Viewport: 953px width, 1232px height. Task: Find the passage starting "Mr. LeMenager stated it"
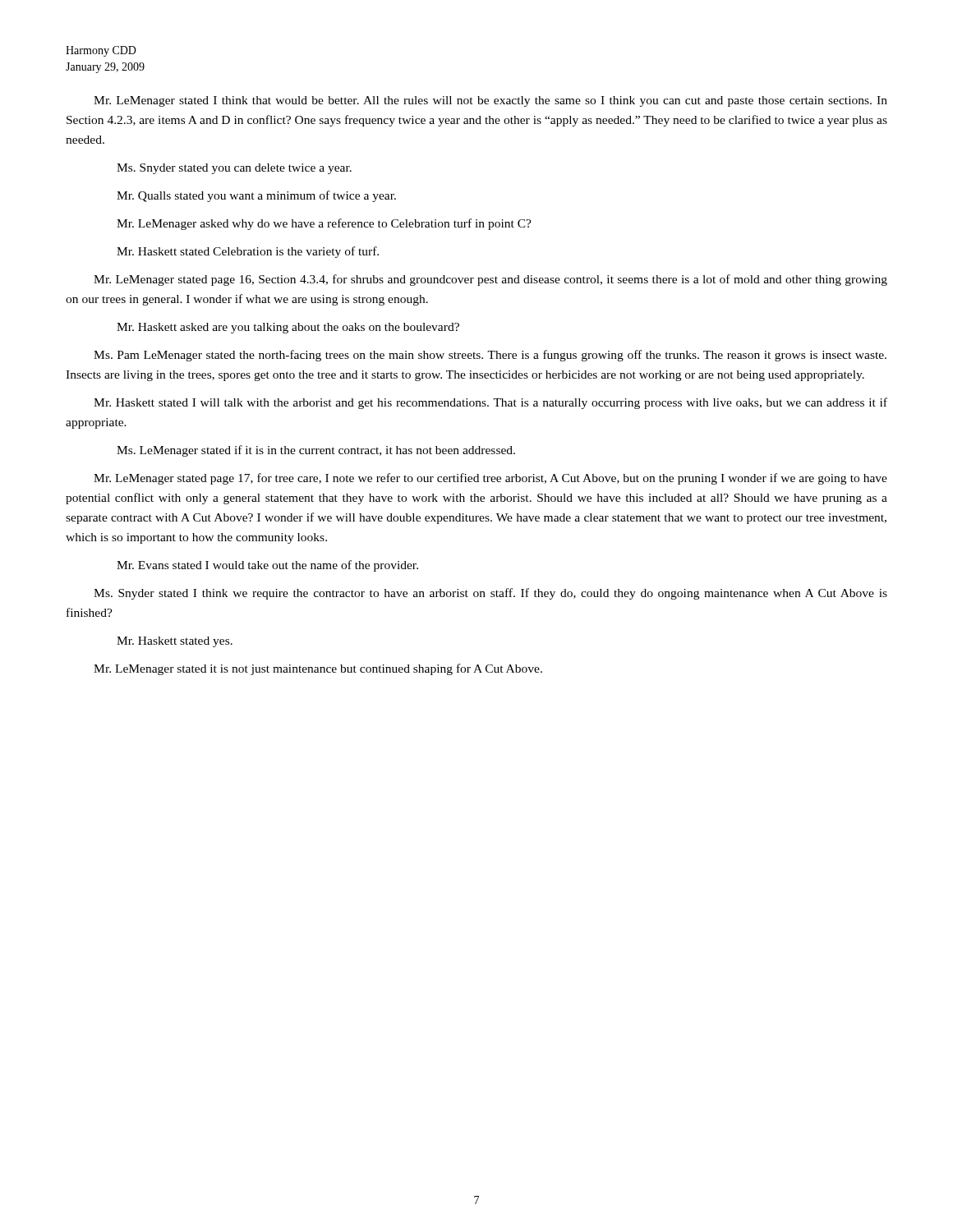coord(318,668)
